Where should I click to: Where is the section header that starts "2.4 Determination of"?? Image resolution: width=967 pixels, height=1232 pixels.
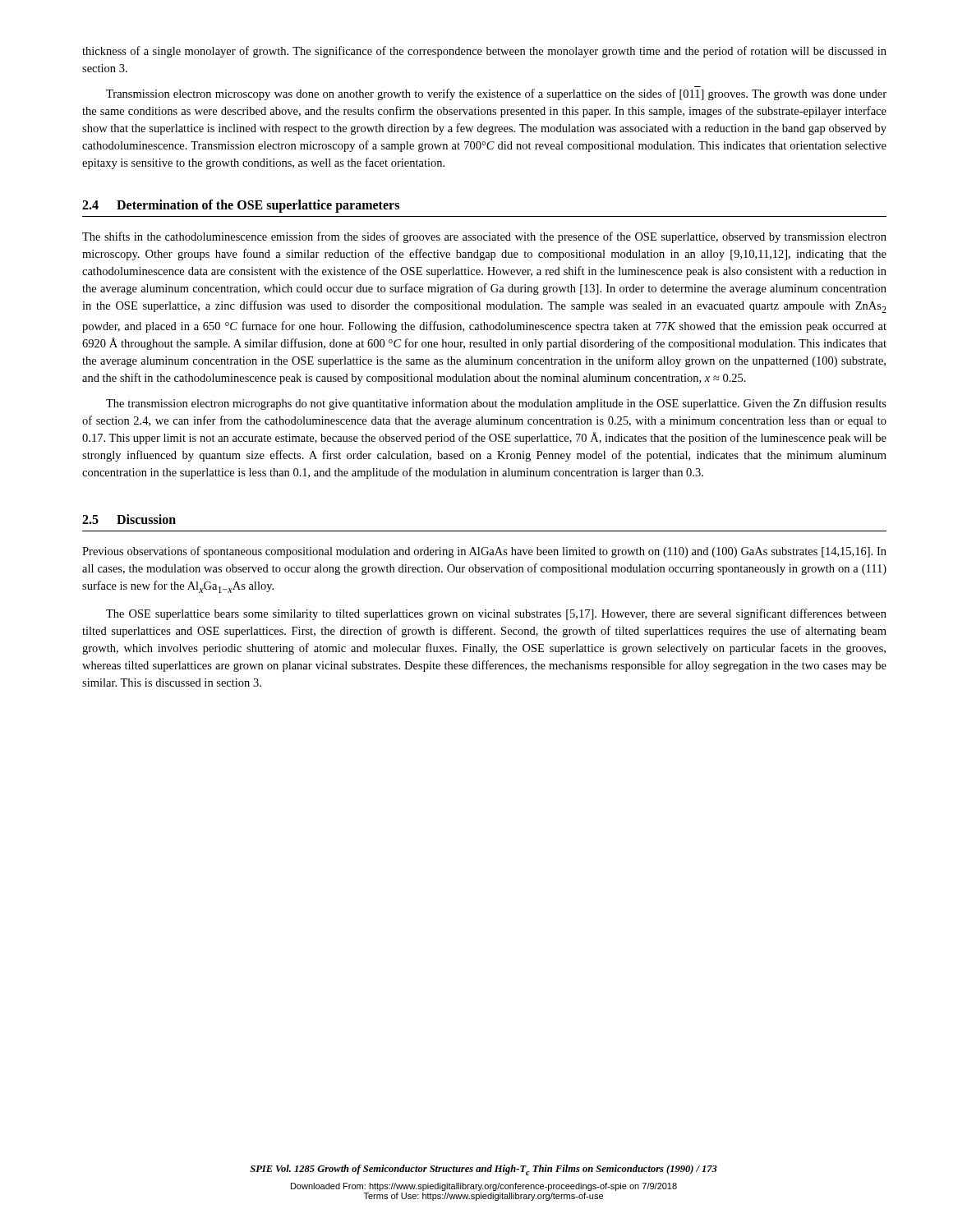tap(484, 207)
